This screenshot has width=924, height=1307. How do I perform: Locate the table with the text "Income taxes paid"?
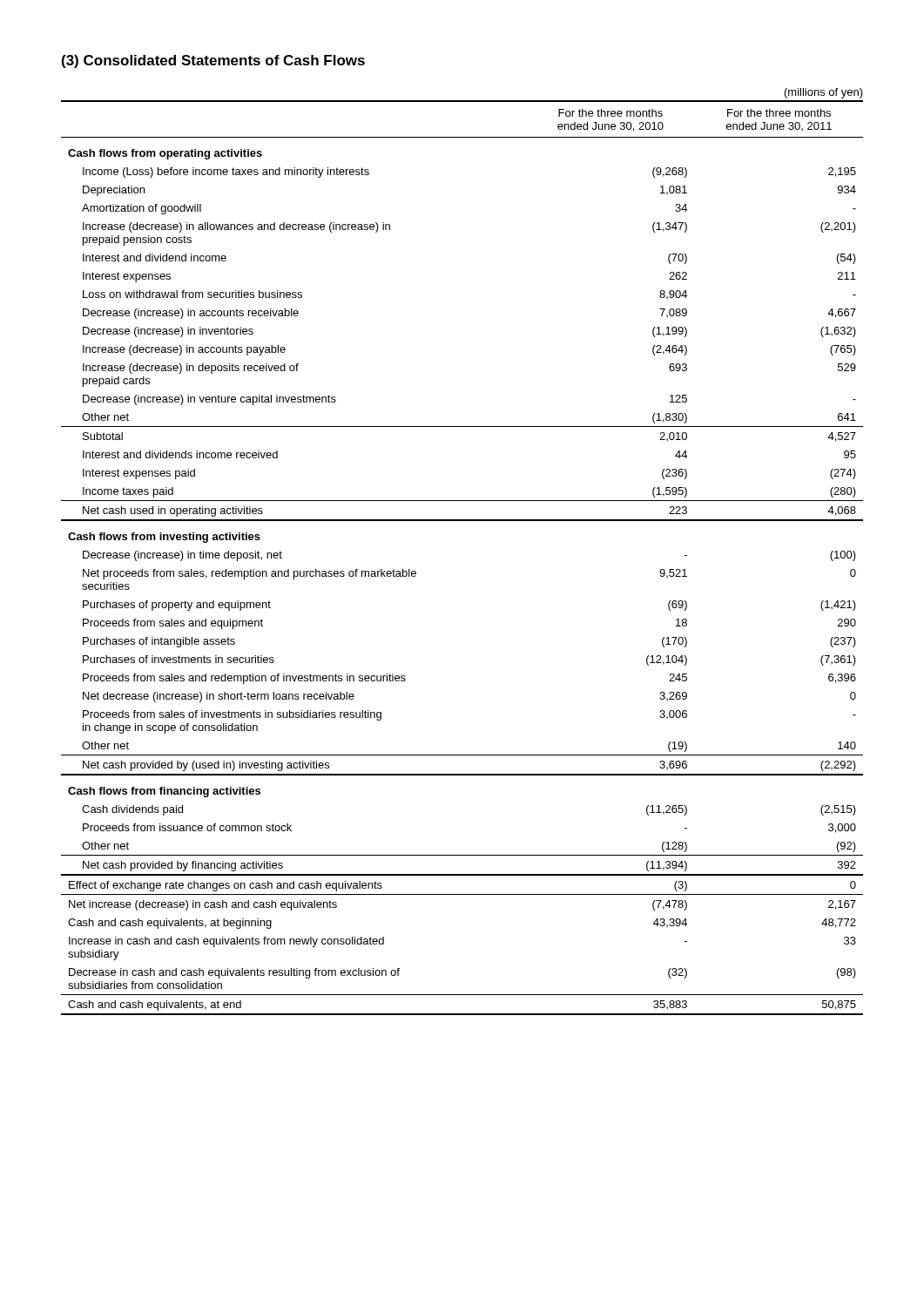click(462, 550)
